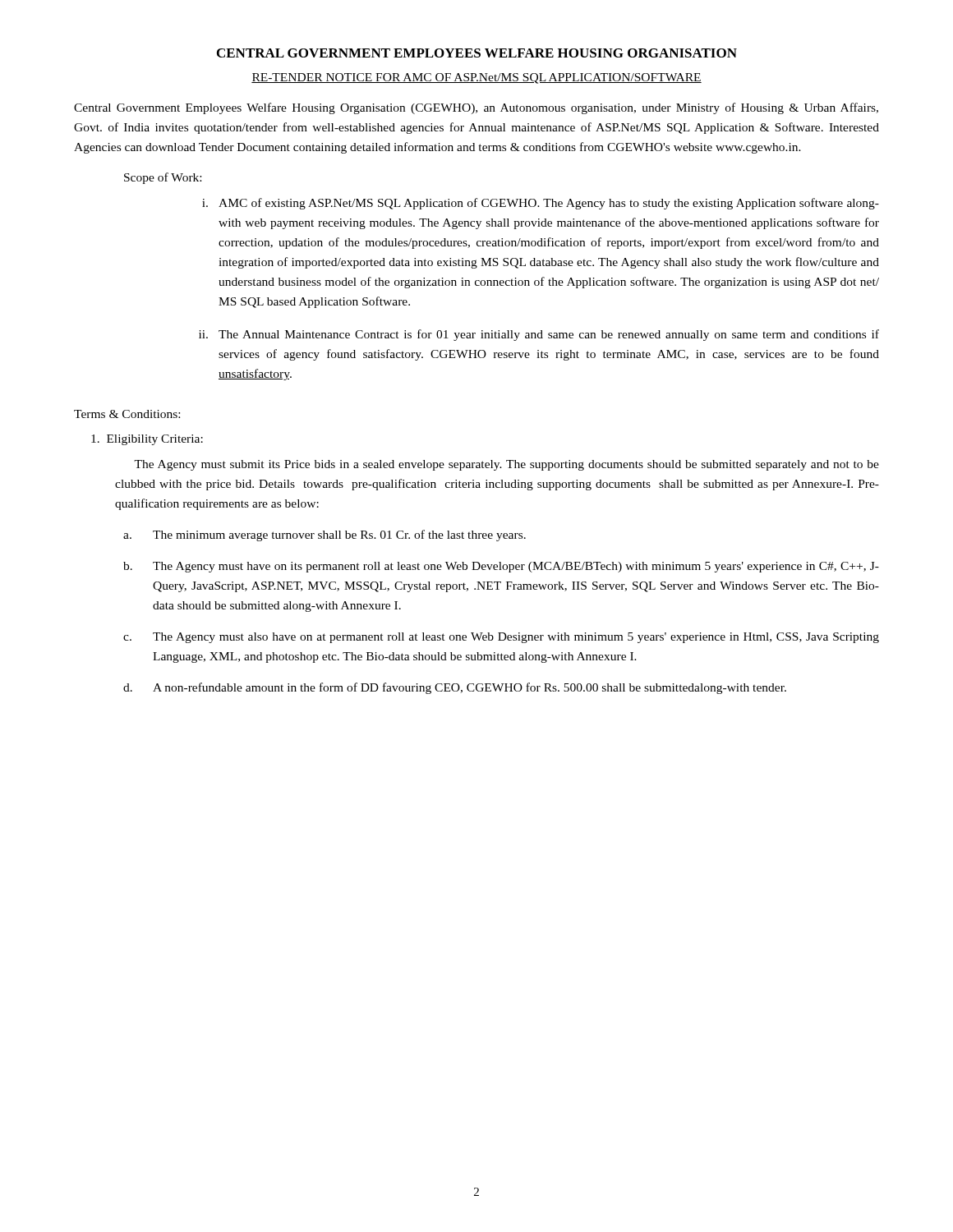Select the title
Viewport: 953px width, 1232px height.
[x=476, y=53]
